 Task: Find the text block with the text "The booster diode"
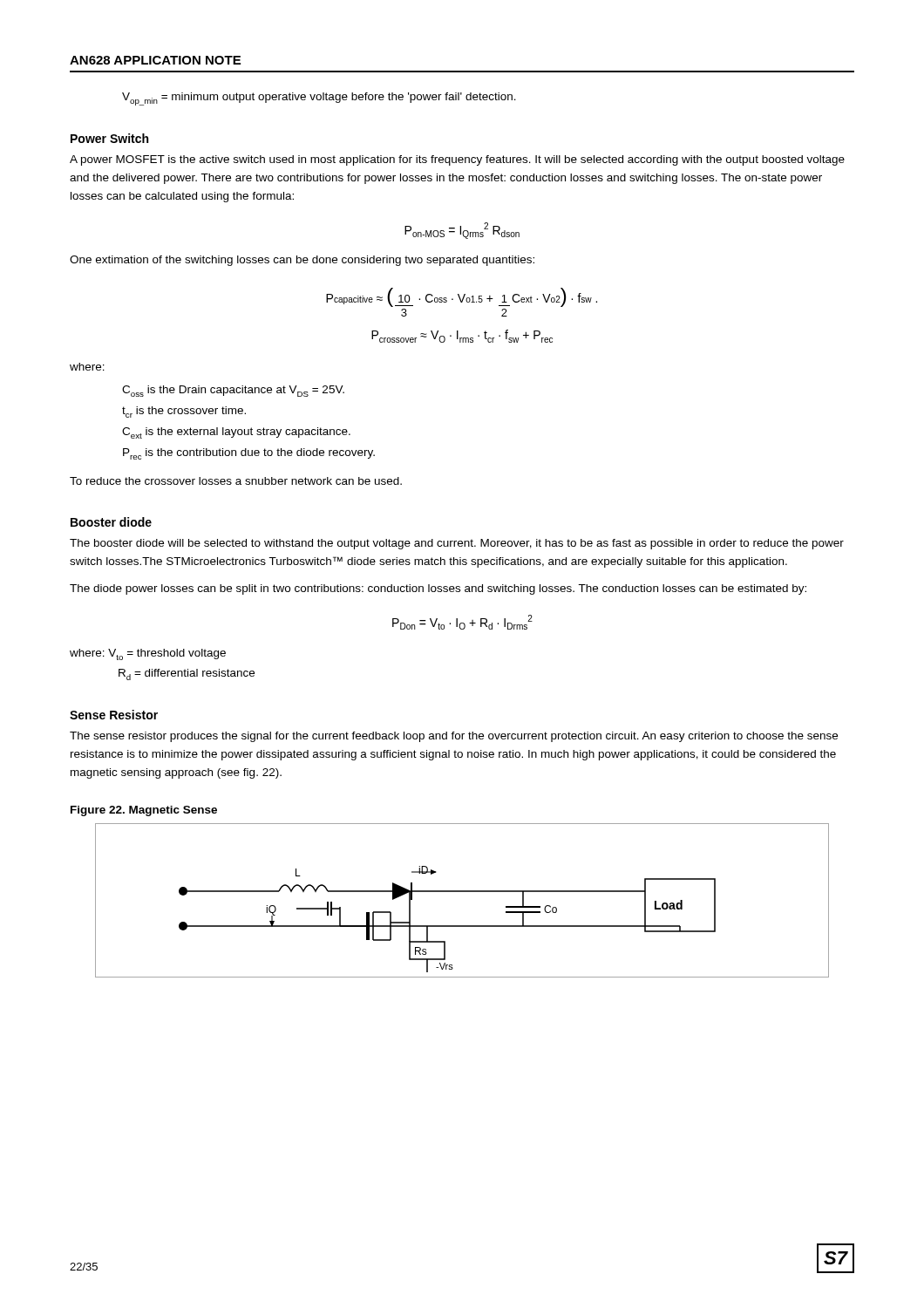pyautogui.click(x=457, y=552)
